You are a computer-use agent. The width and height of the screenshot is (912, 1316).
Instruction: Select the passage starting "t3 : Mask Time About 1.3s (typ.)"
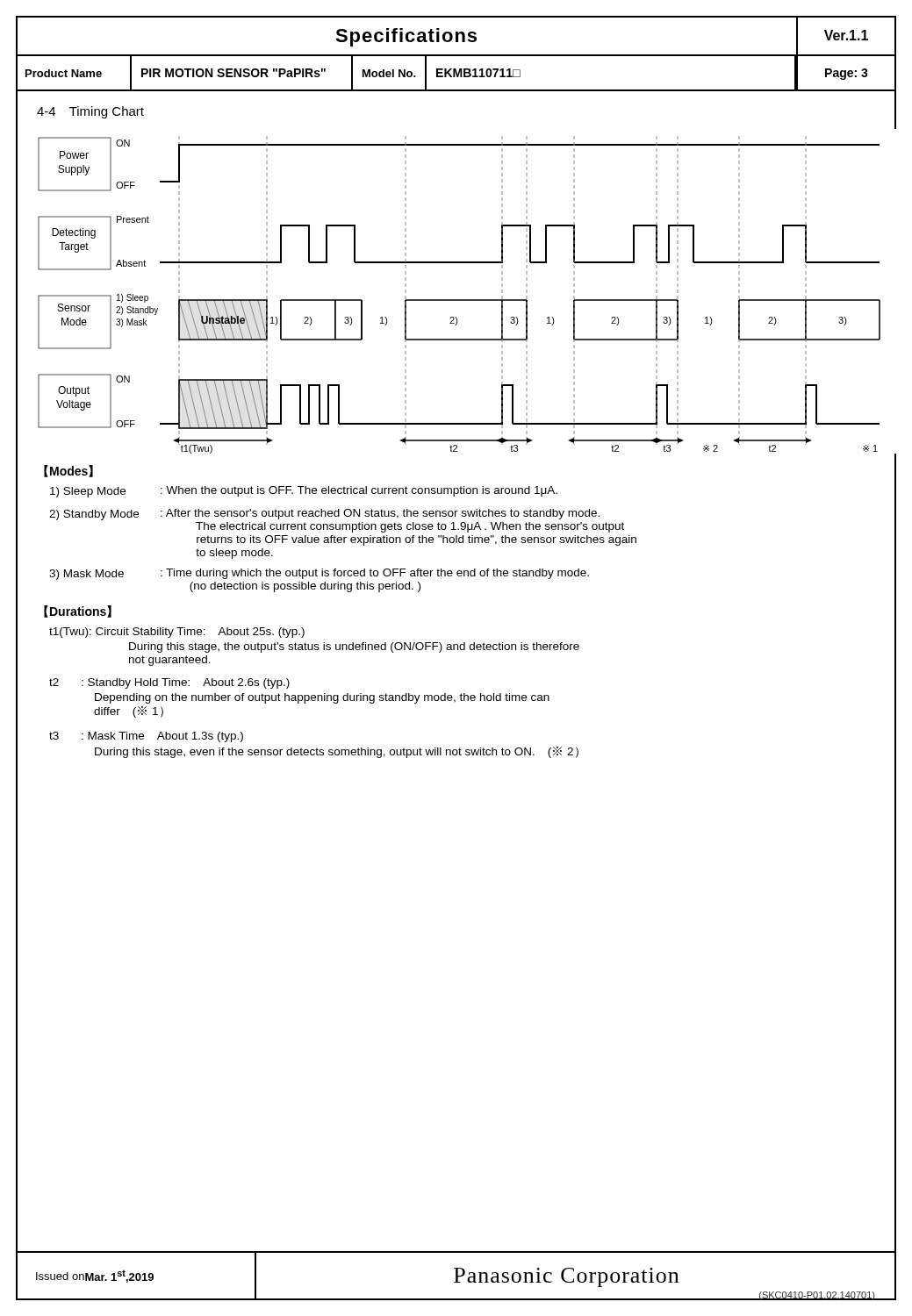click(x=311, y=744)
